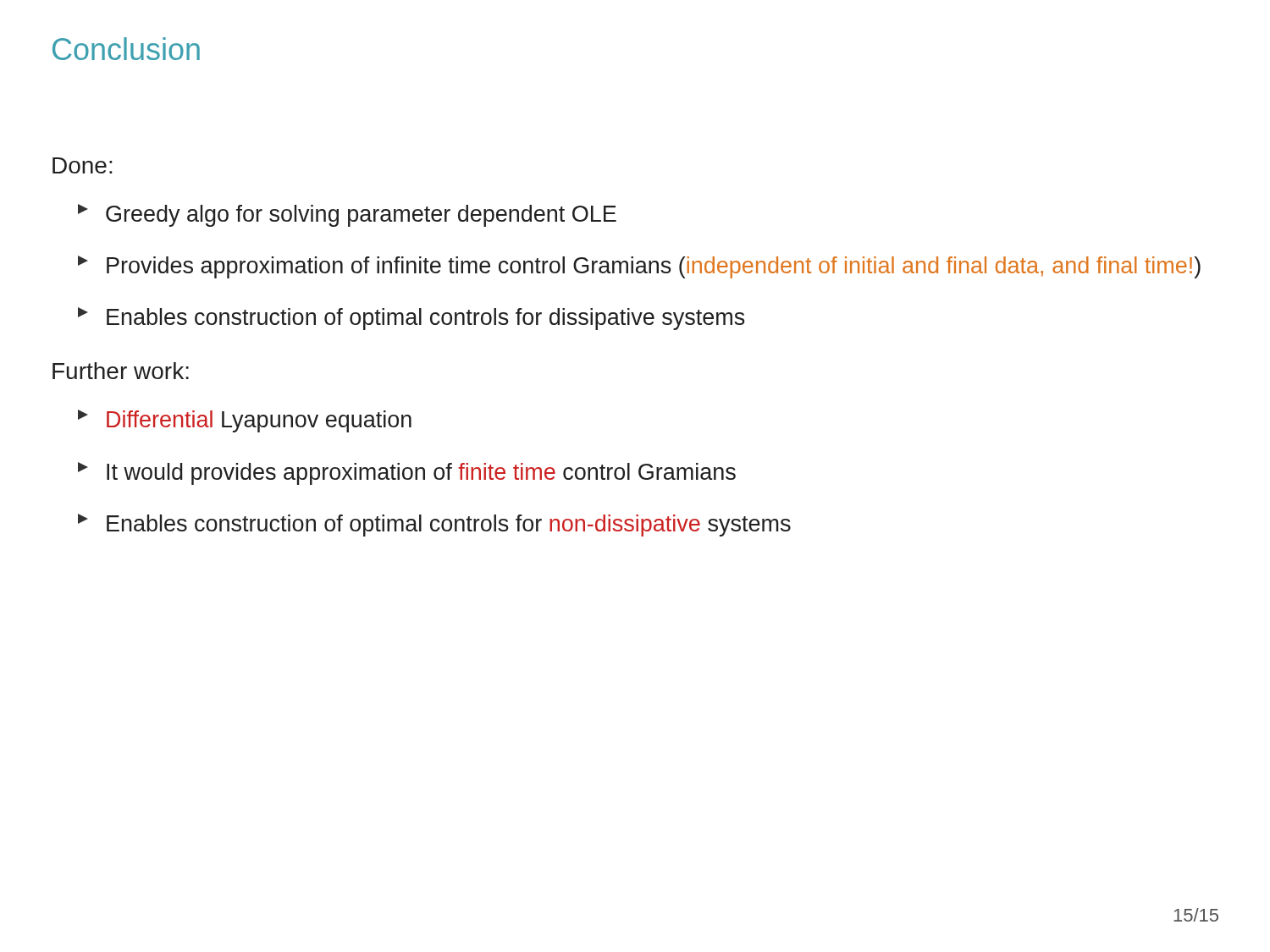1270x952 pixels.
Task: Point to the region starting "It would provides approximation of finite time"
Action: [x=648, y=472]
